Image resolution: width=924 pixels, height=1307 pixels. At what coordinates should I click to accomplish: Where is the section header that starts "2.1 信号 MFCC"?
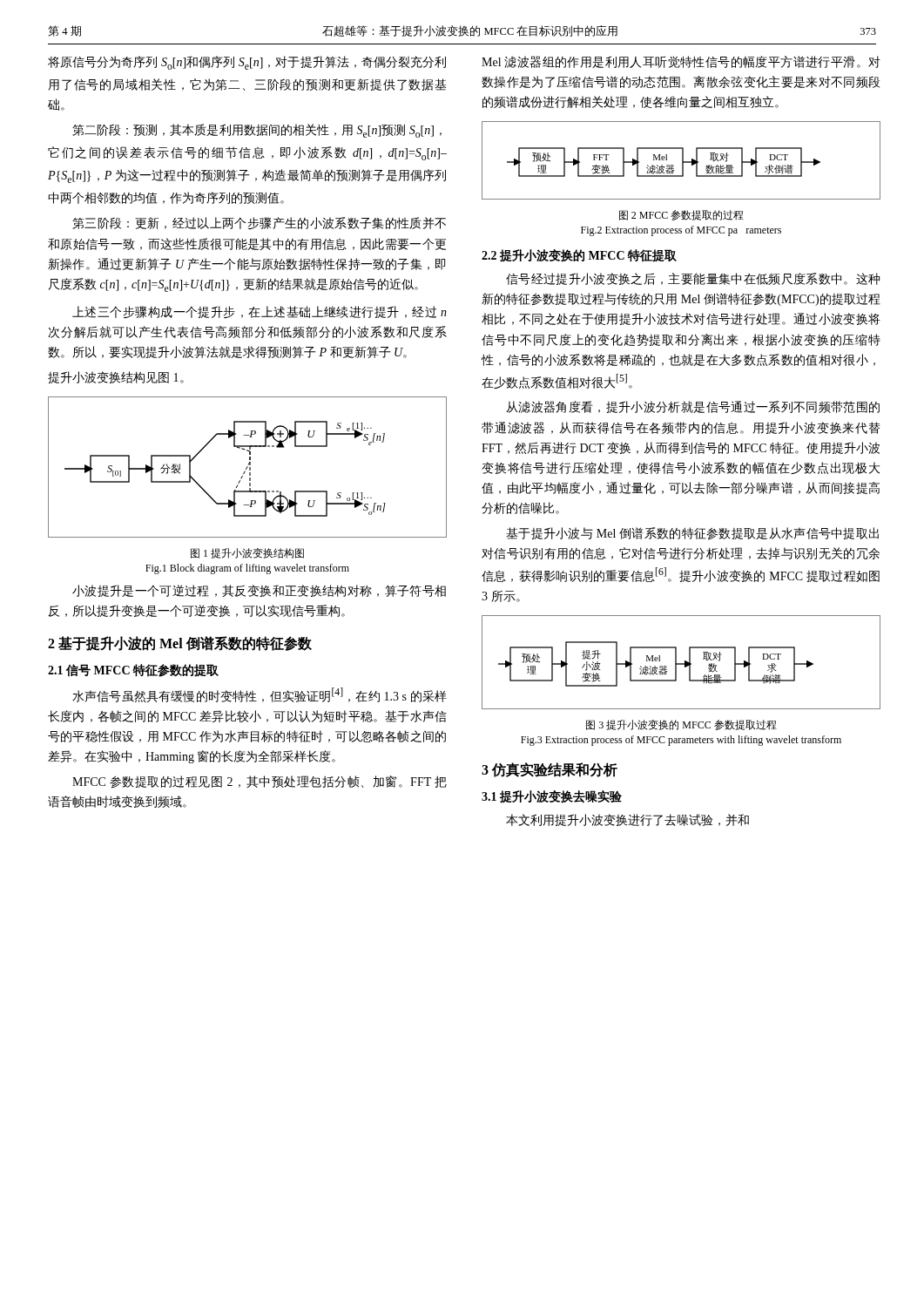point(133,670)
